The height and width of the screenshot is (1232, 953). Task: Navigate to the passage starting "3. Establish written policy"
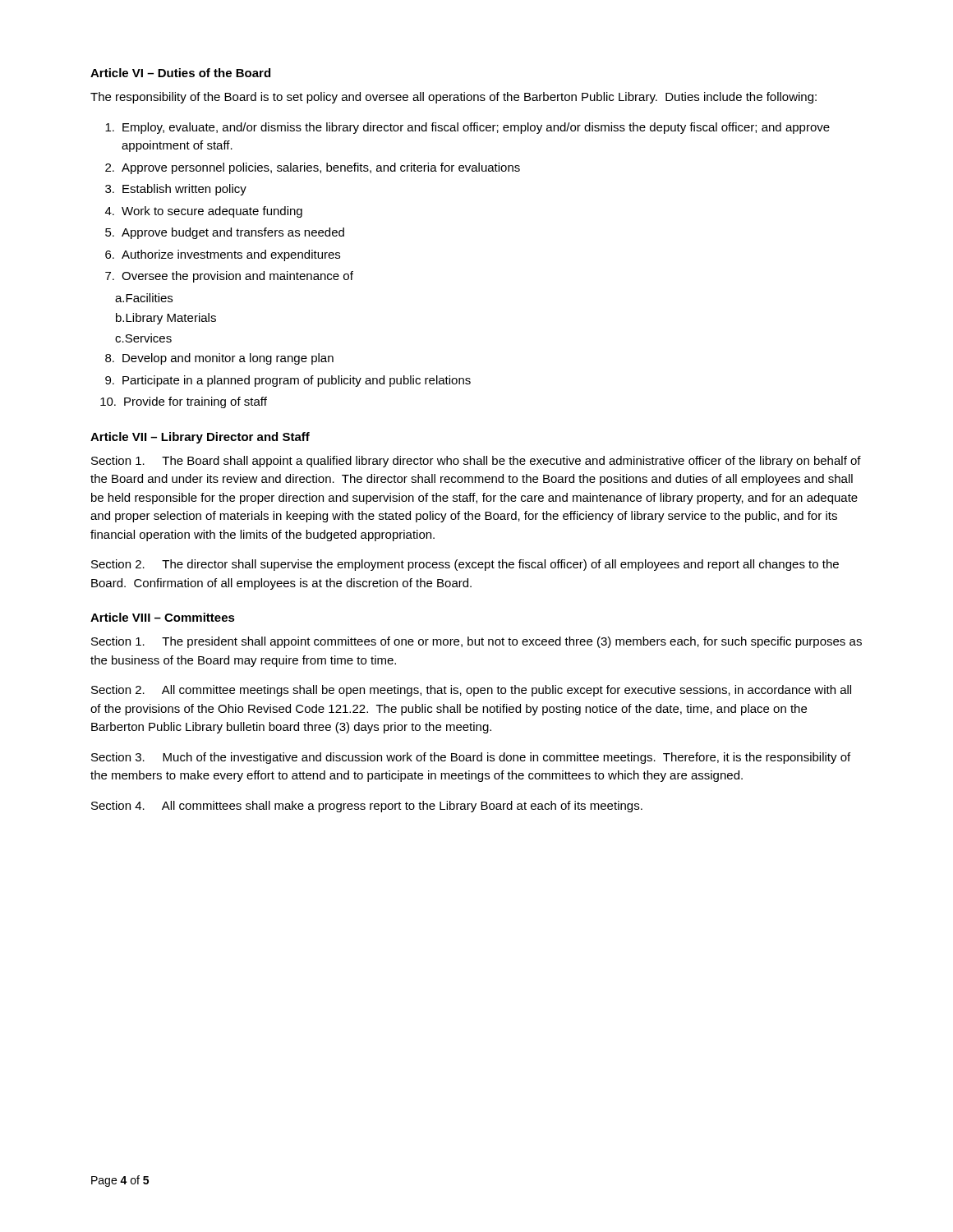pyautogui.click(x=168, y=189)
